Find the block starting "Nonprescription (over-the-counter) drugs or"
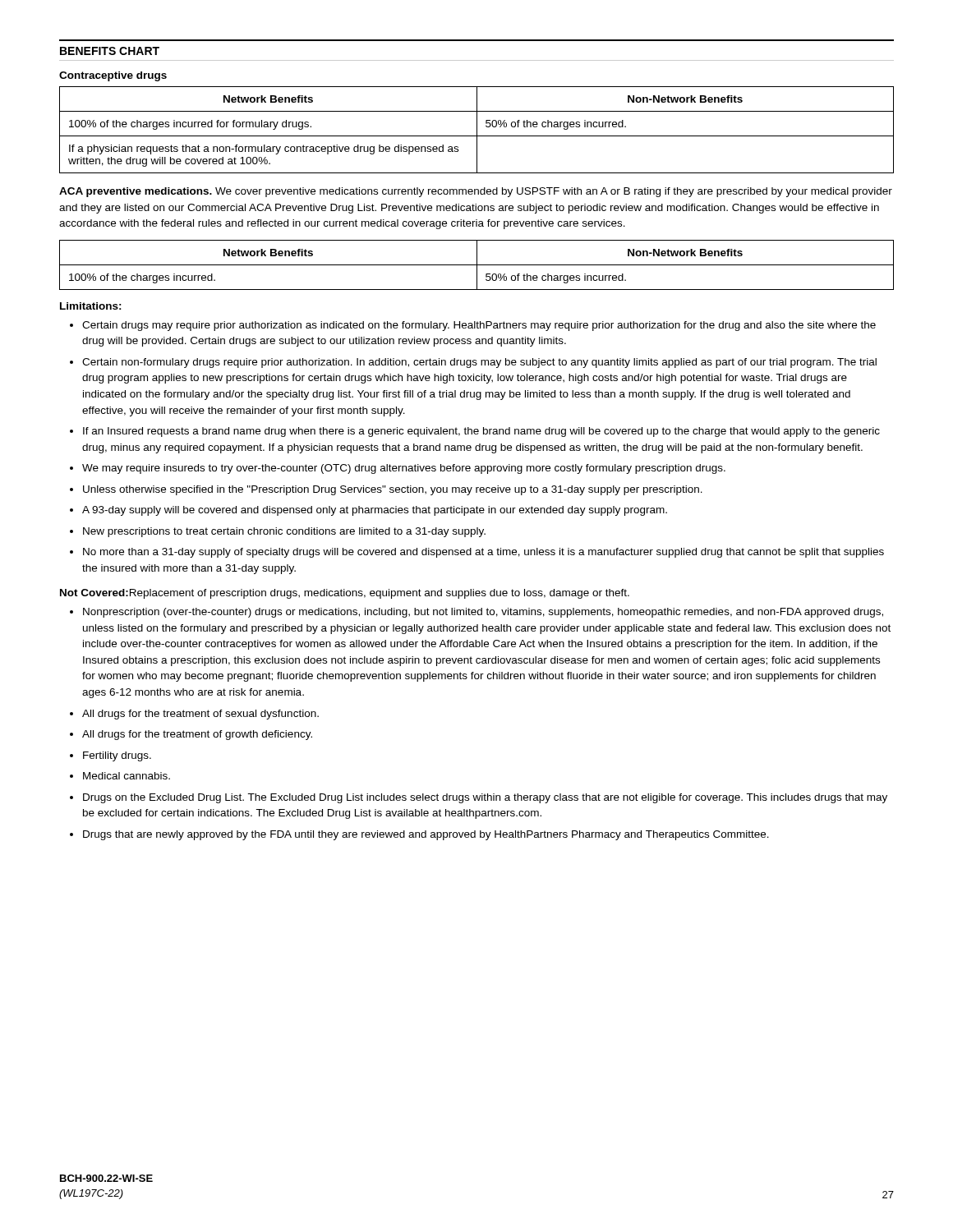 click(487, 652)
